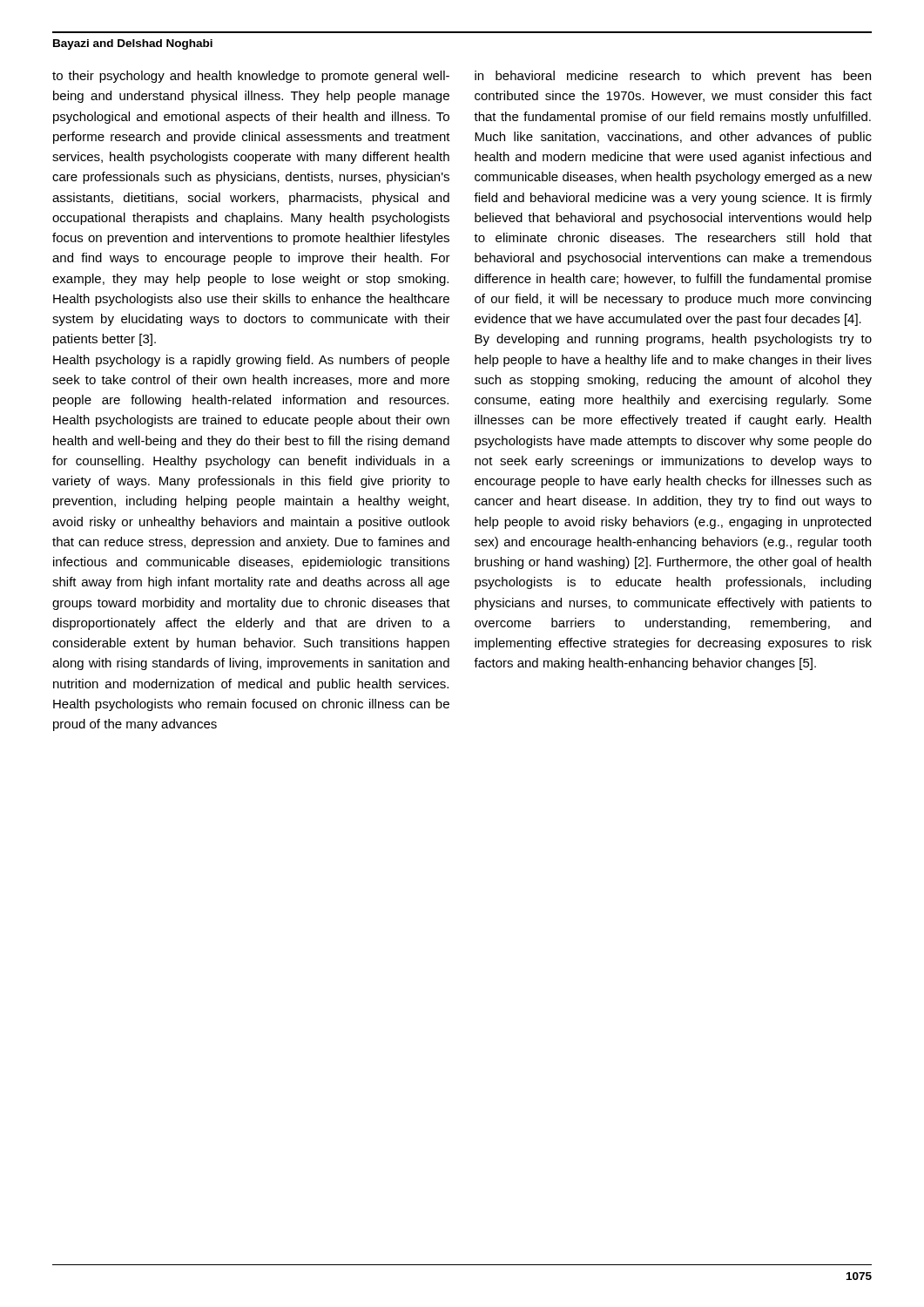Screen dimensions: 1307x924
Task: Select the text block that says "to their psychology and"
Action: click(x=251, y=399)
